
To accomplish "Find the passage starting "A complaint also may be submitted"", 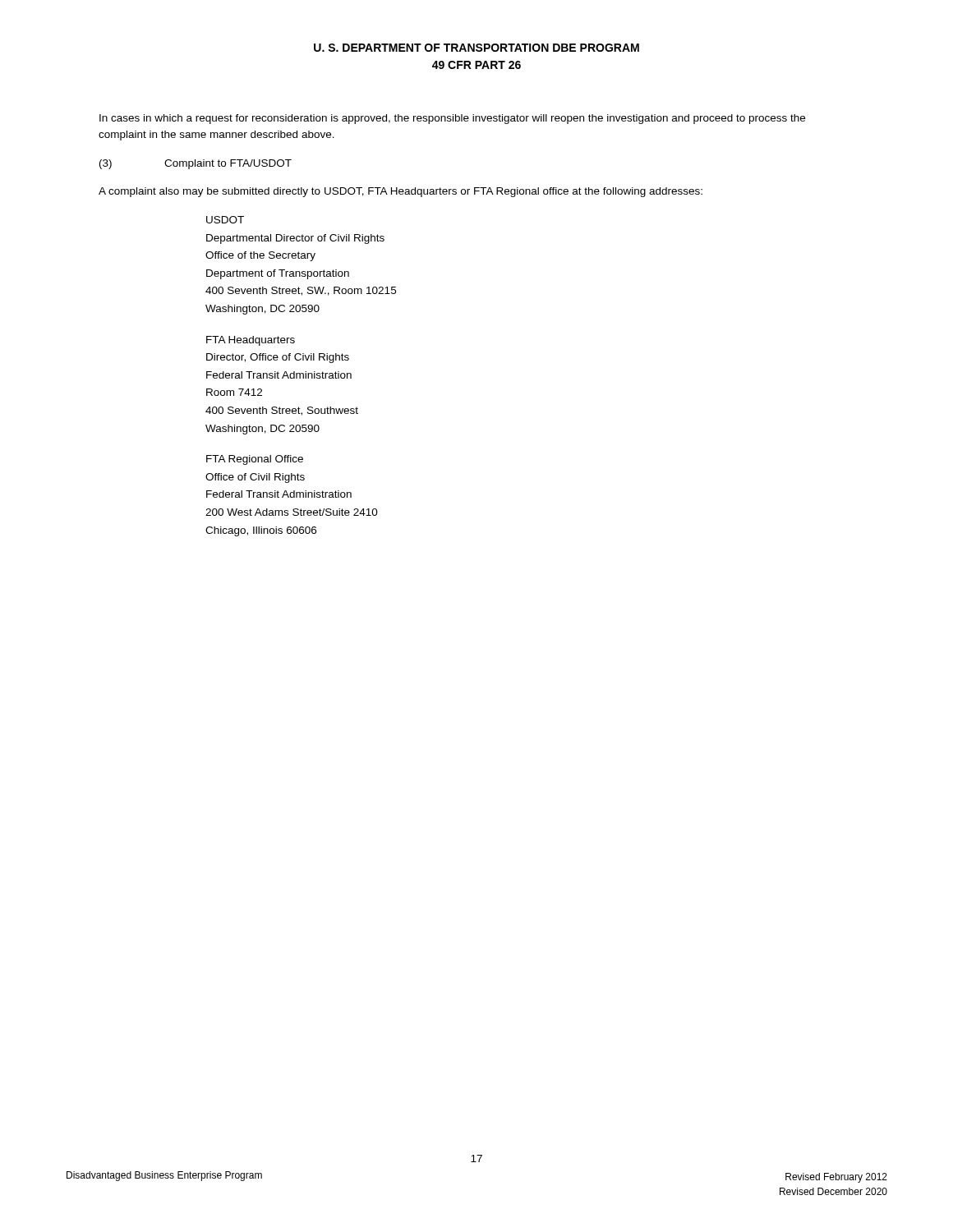I will 401,191.
